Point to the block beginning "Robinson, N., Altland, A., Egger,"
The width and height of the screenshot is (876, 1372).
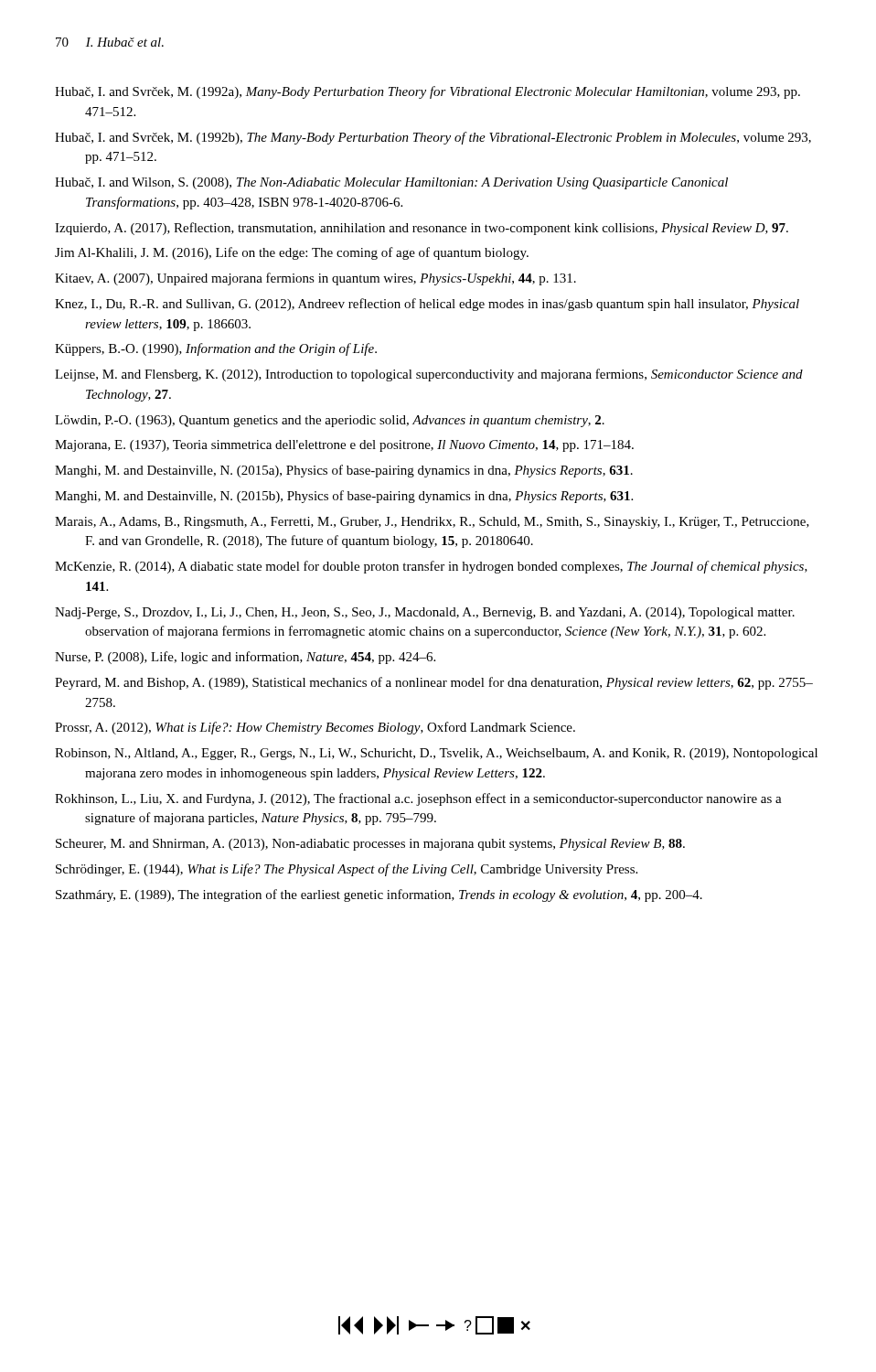click(x=436, y=763)
